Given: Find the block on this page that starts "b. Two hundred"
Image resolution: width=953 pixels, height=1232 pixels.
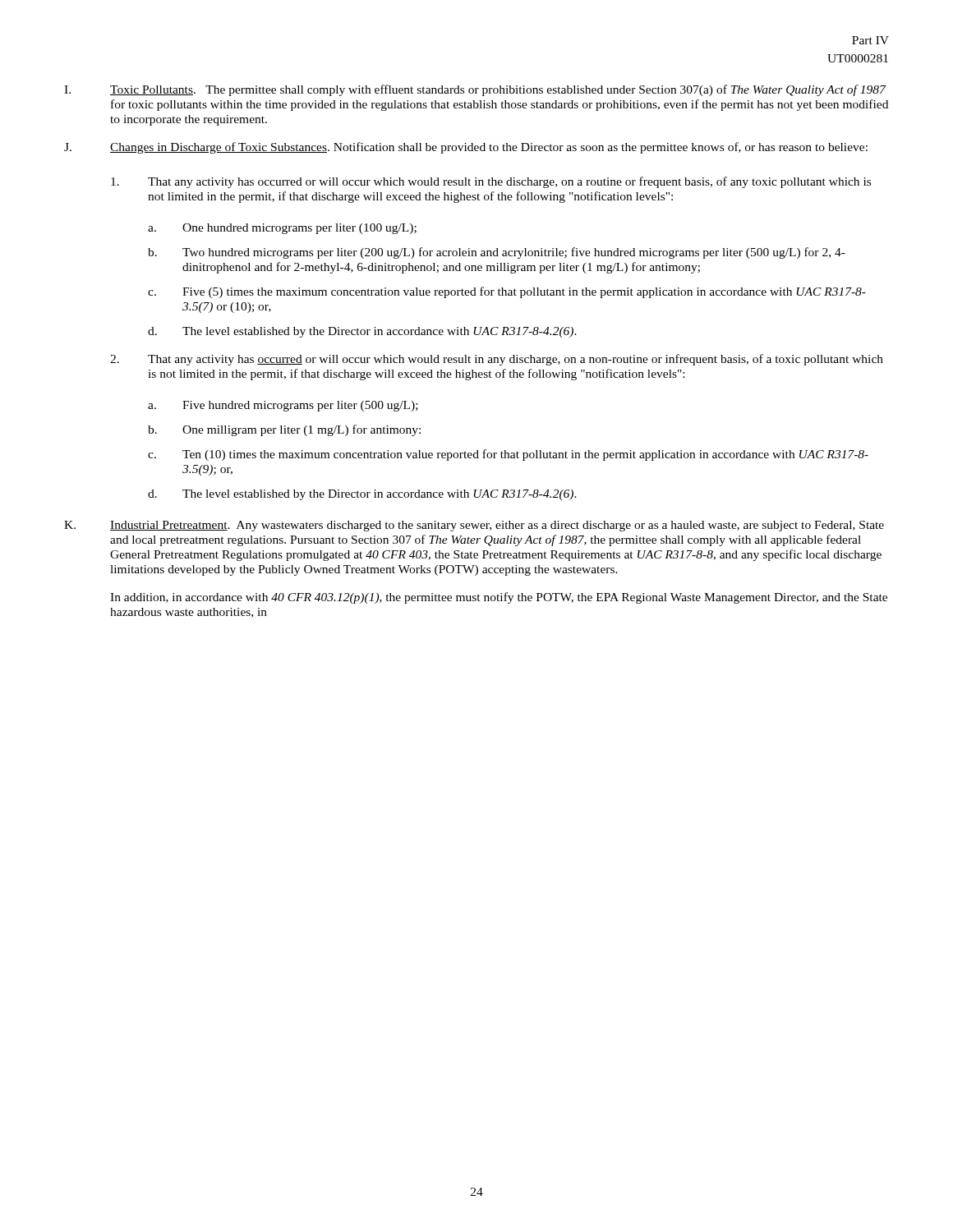Looking at the screenshot, I should [x=518, y=260].
